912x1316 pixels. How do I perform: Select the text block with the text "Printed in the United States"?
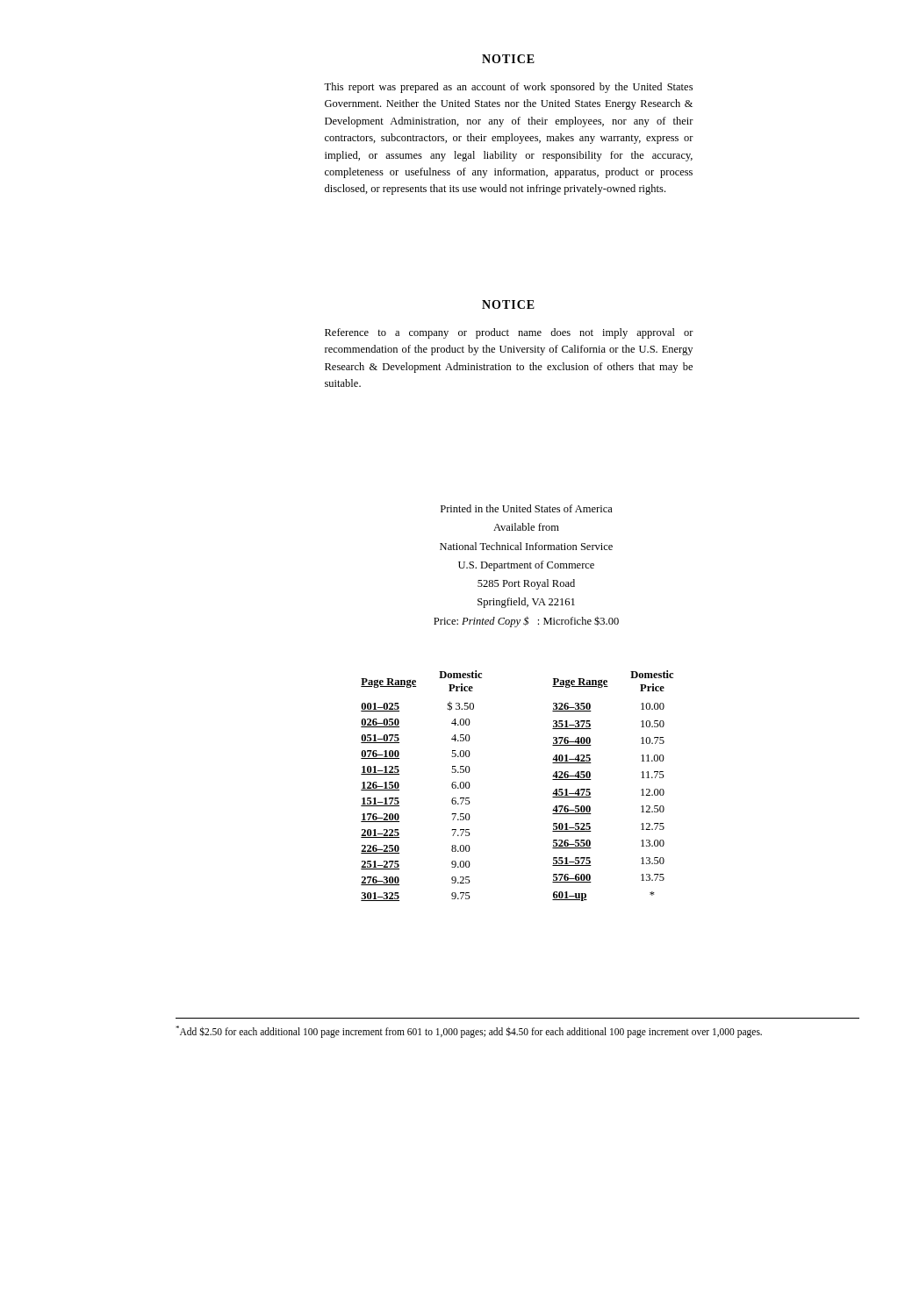click(526, 565)
